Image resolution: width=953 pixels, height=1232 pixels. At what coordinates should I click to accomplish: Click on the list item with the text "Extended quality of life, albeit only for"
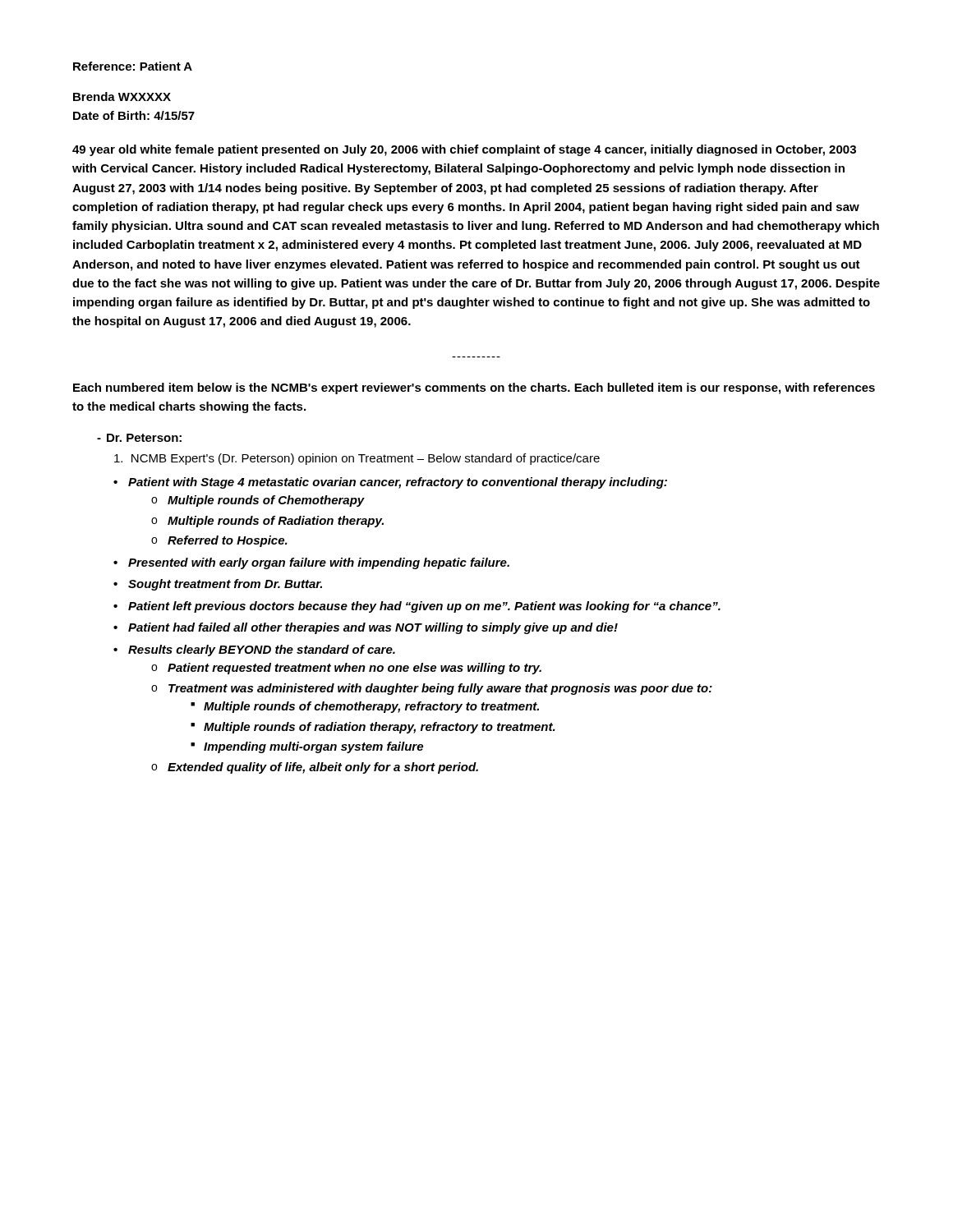(323, 766)
